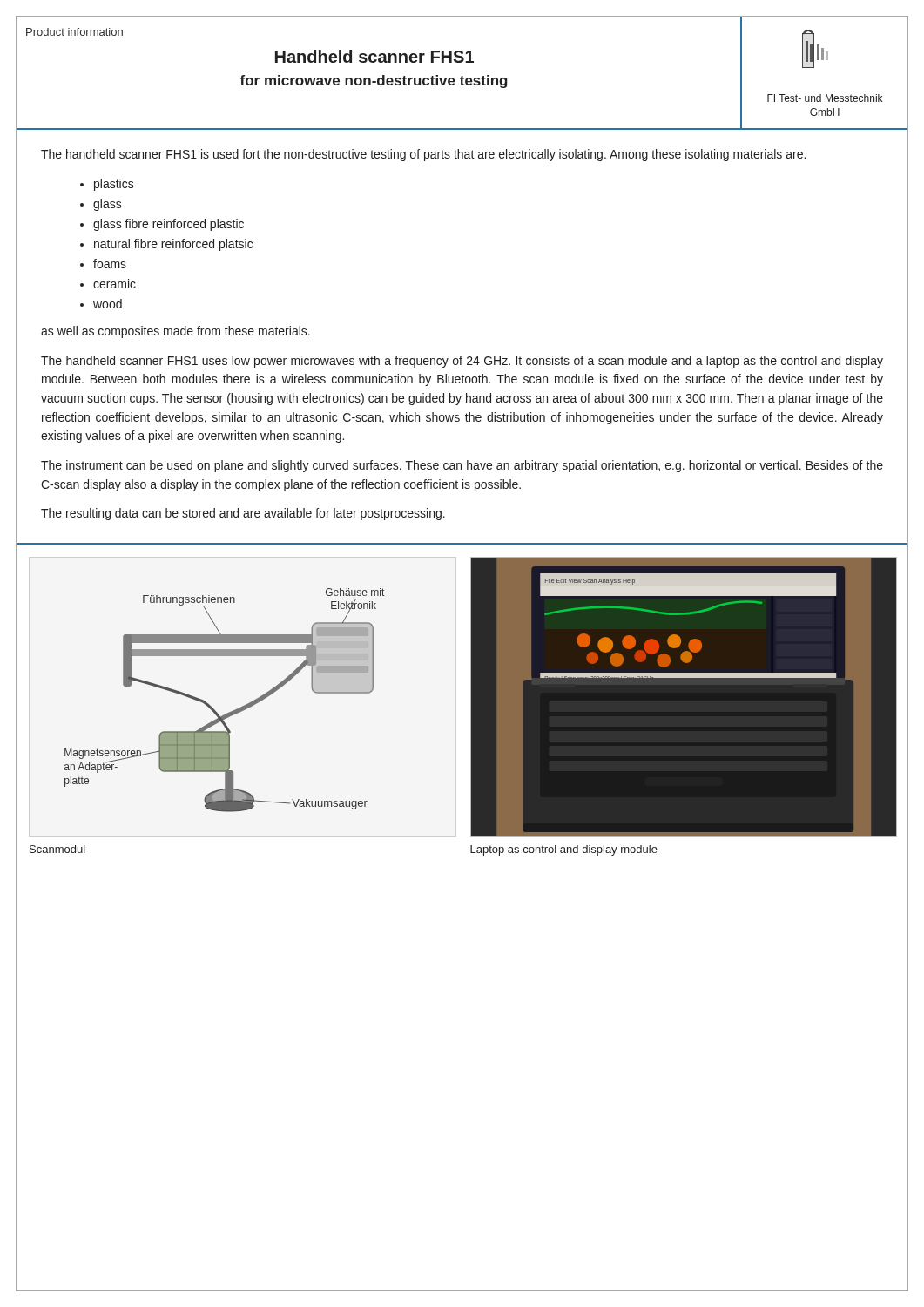Select the element starting "Laptop as control and display"
This screenshot has height=1307, width=924.
click(564, 849)
